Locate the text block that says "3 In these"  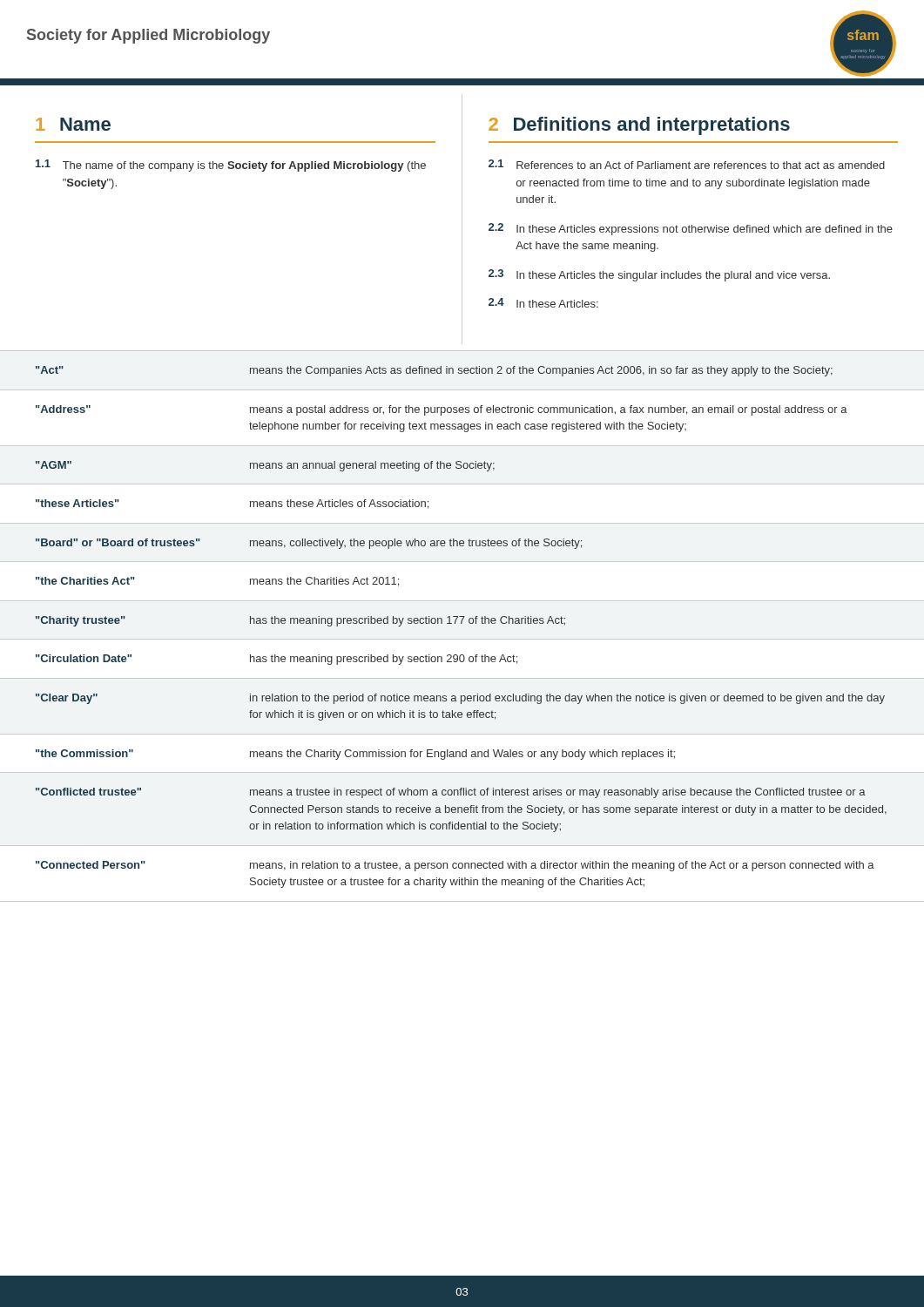pos(691,275)
